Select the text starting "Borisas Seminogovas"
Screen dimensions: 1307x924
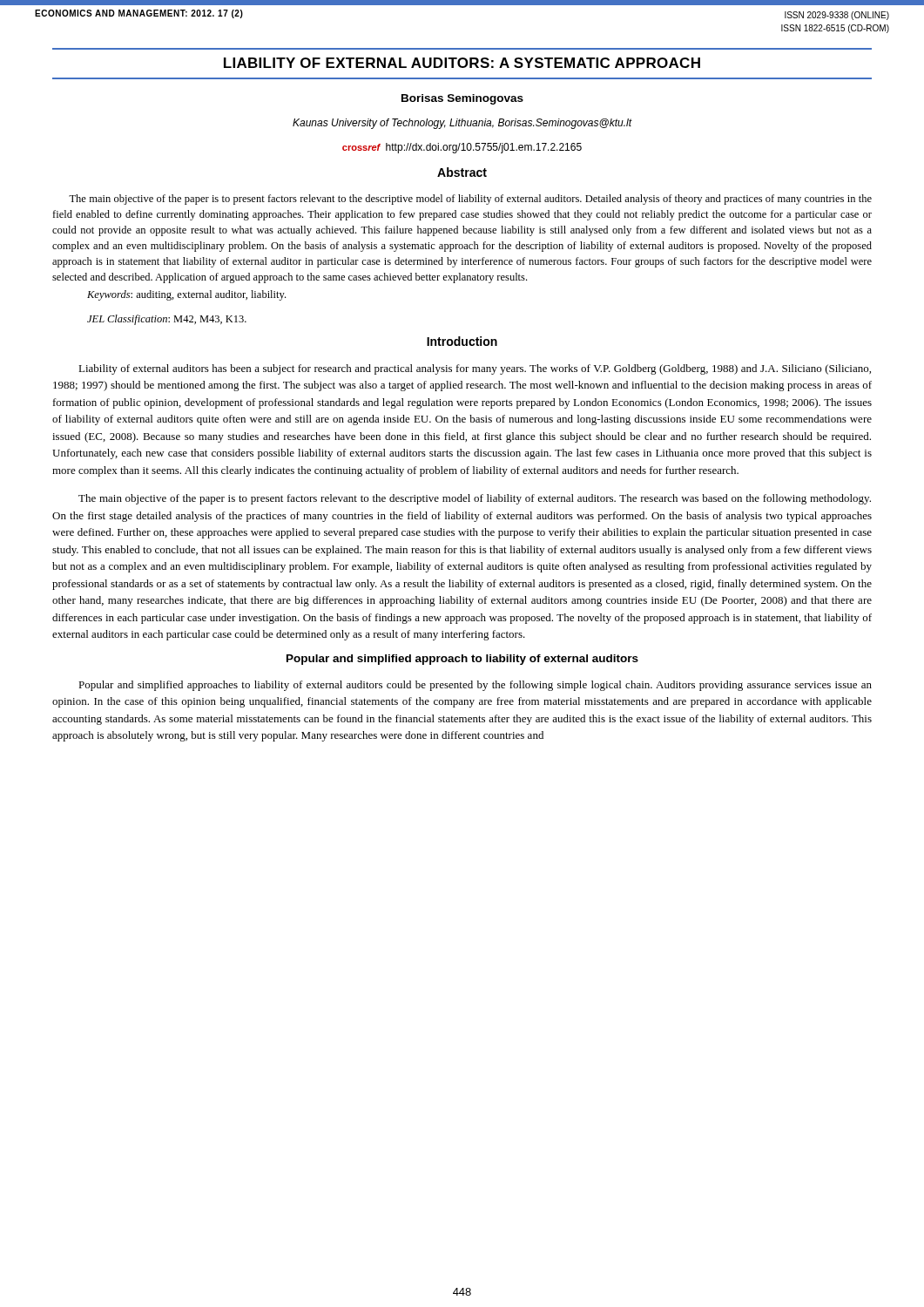462,98
